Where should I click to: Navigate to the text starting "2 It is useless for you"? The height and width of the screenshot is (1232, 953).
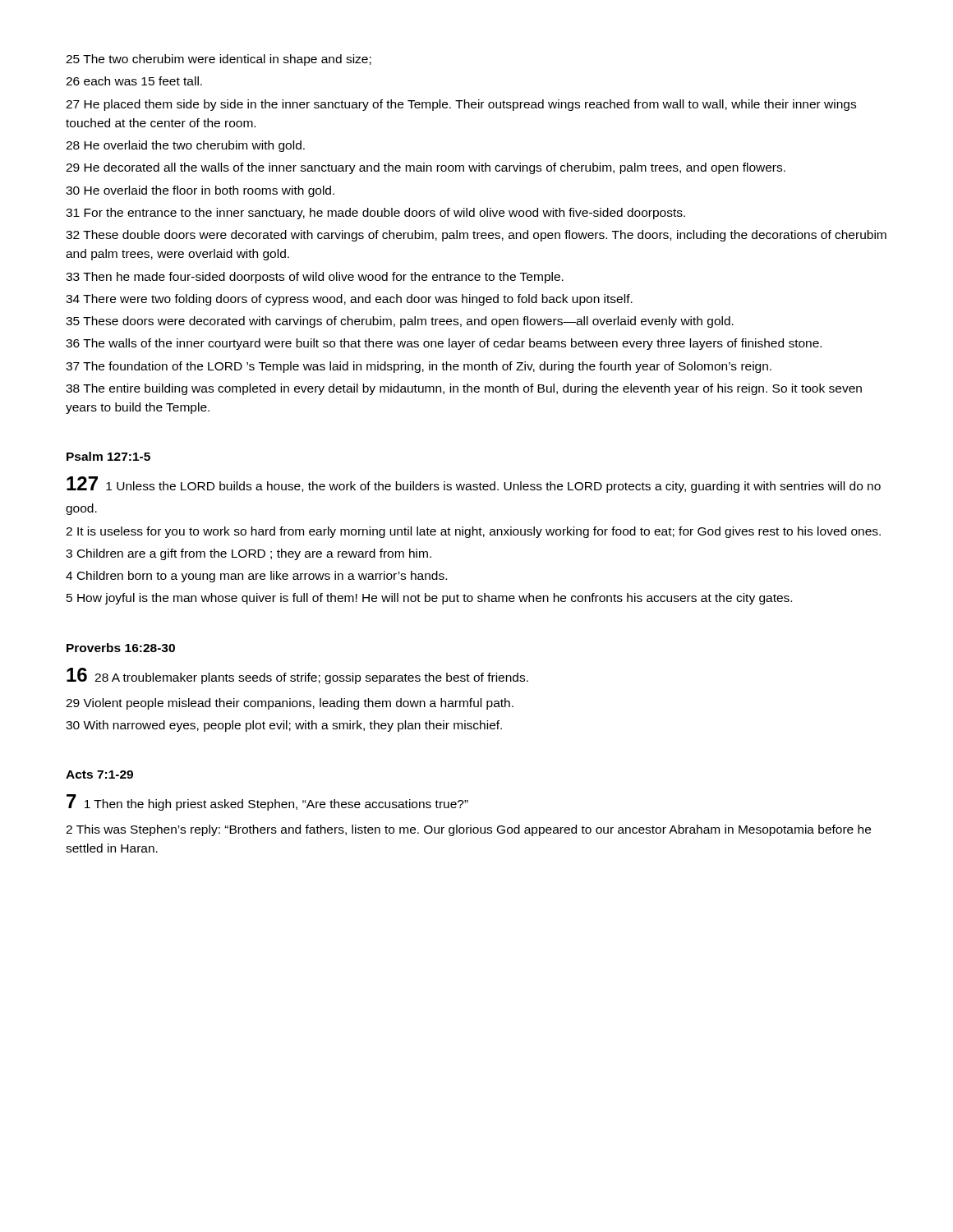[474, 531]
